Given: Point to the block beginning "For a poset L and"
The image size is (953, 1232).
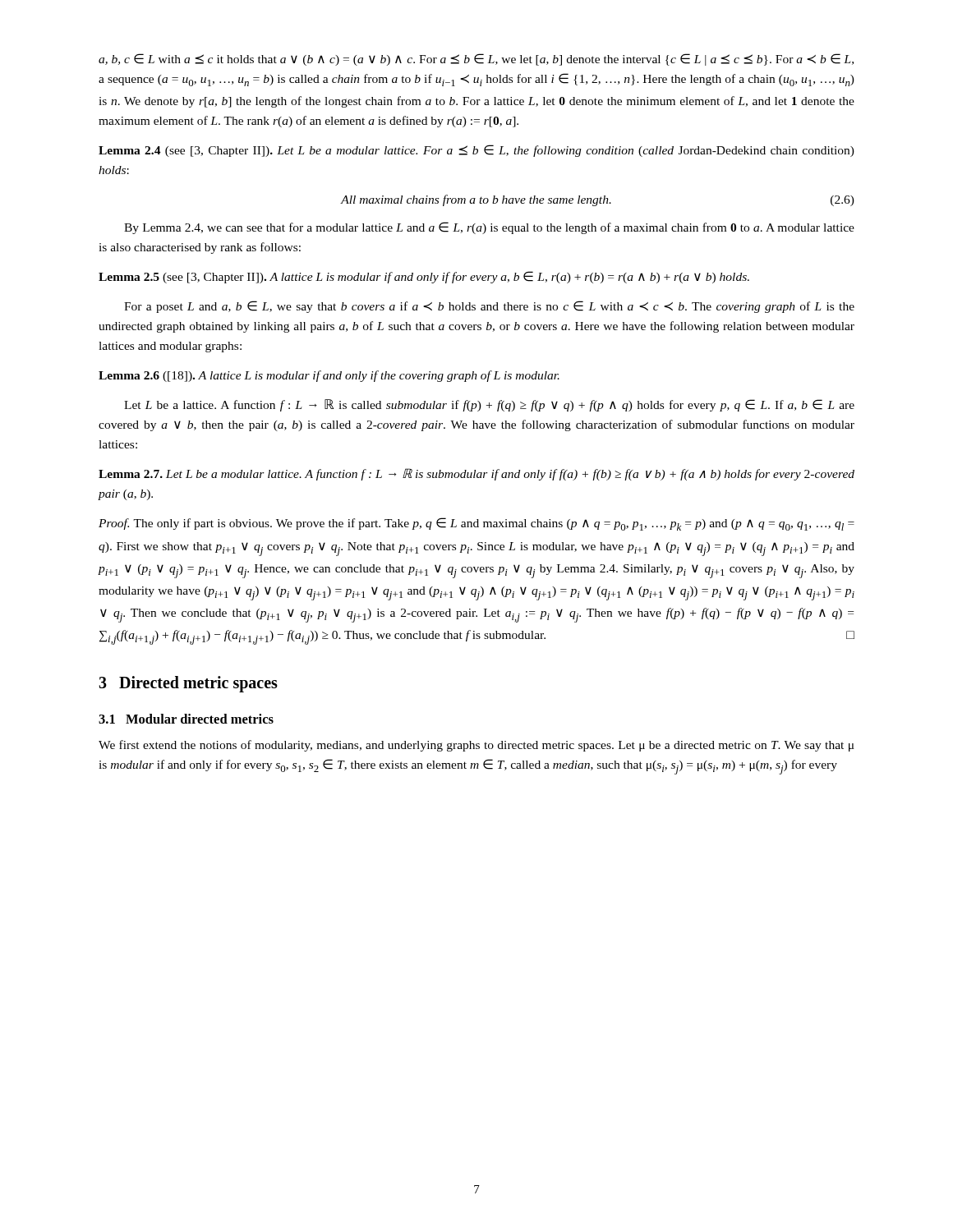Looking at the screenshot, I should (476, 326).
